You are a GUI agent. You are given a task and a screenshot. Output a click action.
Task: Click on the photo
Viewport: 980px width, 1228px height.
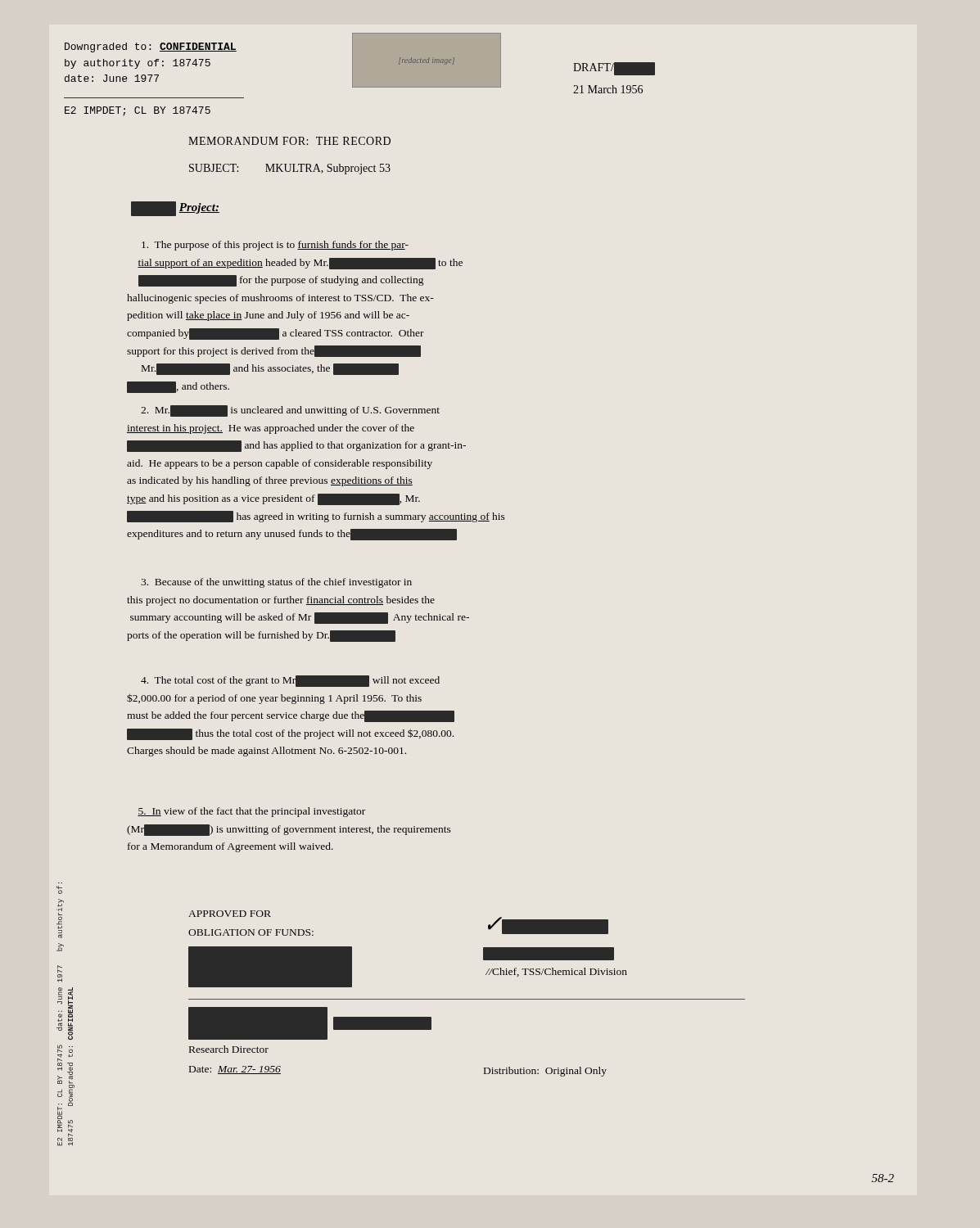[x=427, y=60]
